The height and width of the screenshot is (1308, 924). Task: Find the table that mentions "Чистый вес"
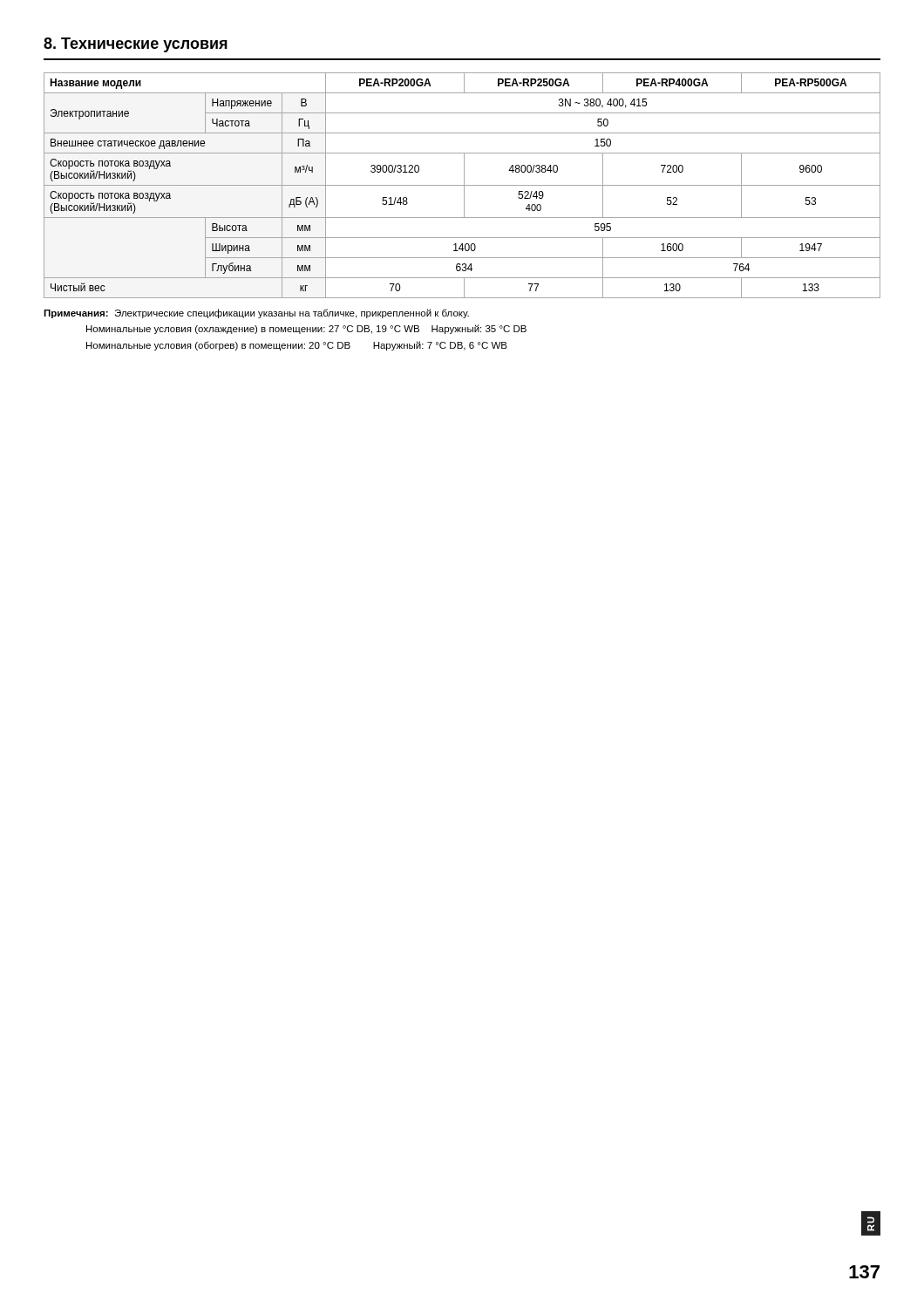coord(462,185)
